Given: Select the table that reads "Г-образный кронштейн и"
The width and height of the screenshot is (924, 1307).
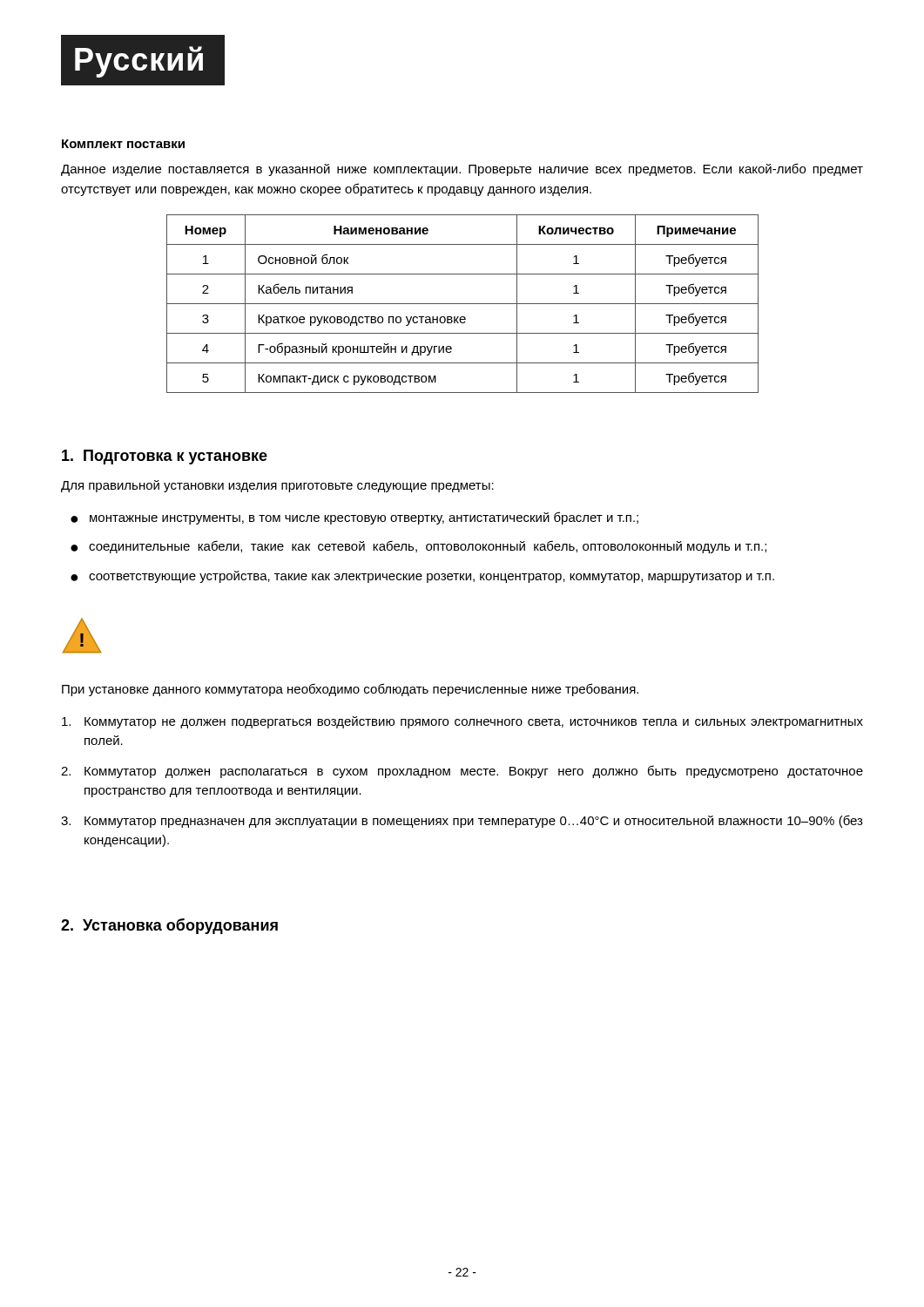Looking at the screenshot, I should pyautogui.click(x=462, y=304).
